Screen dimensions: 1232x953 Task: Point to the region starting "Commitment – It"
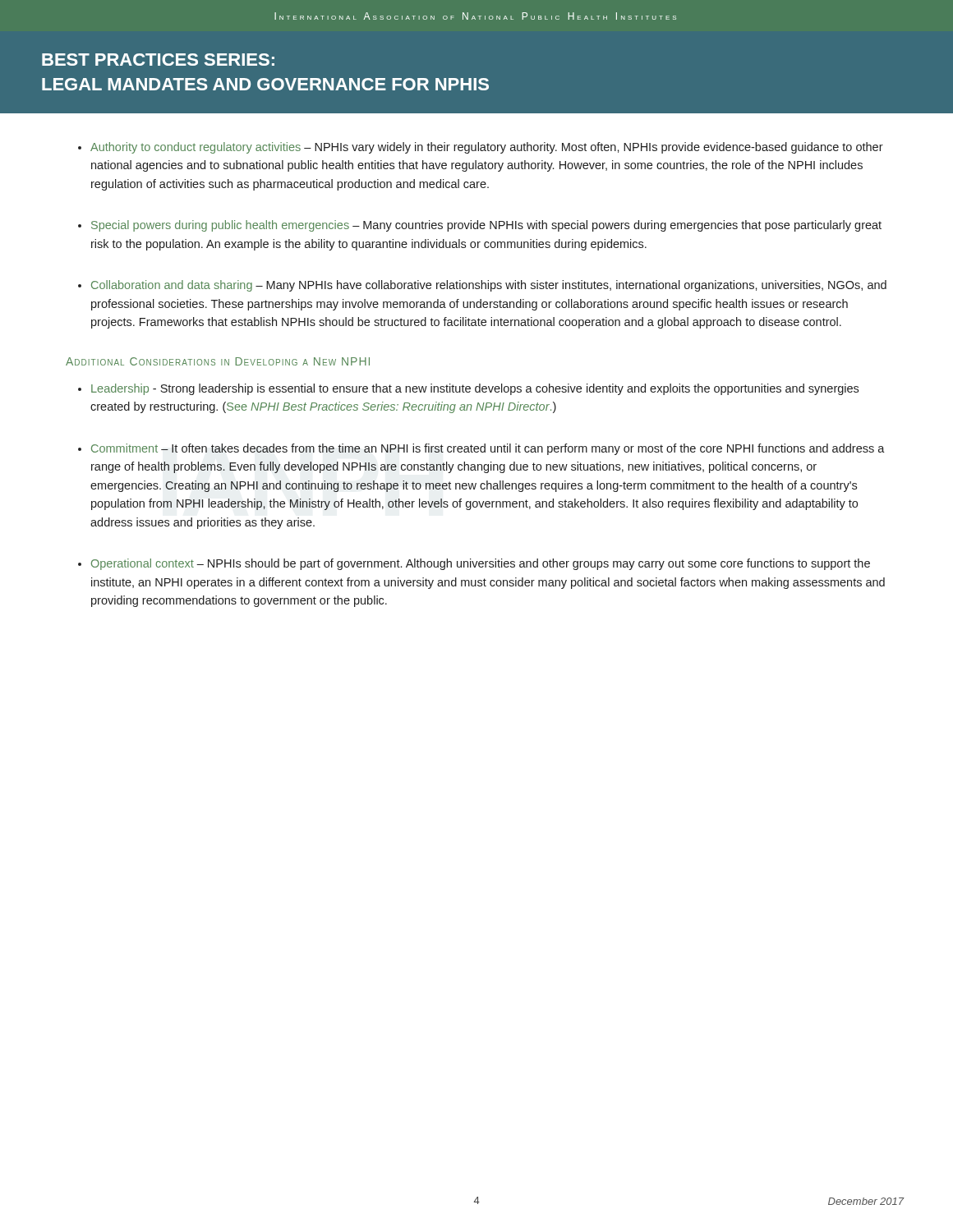[489, 485]
